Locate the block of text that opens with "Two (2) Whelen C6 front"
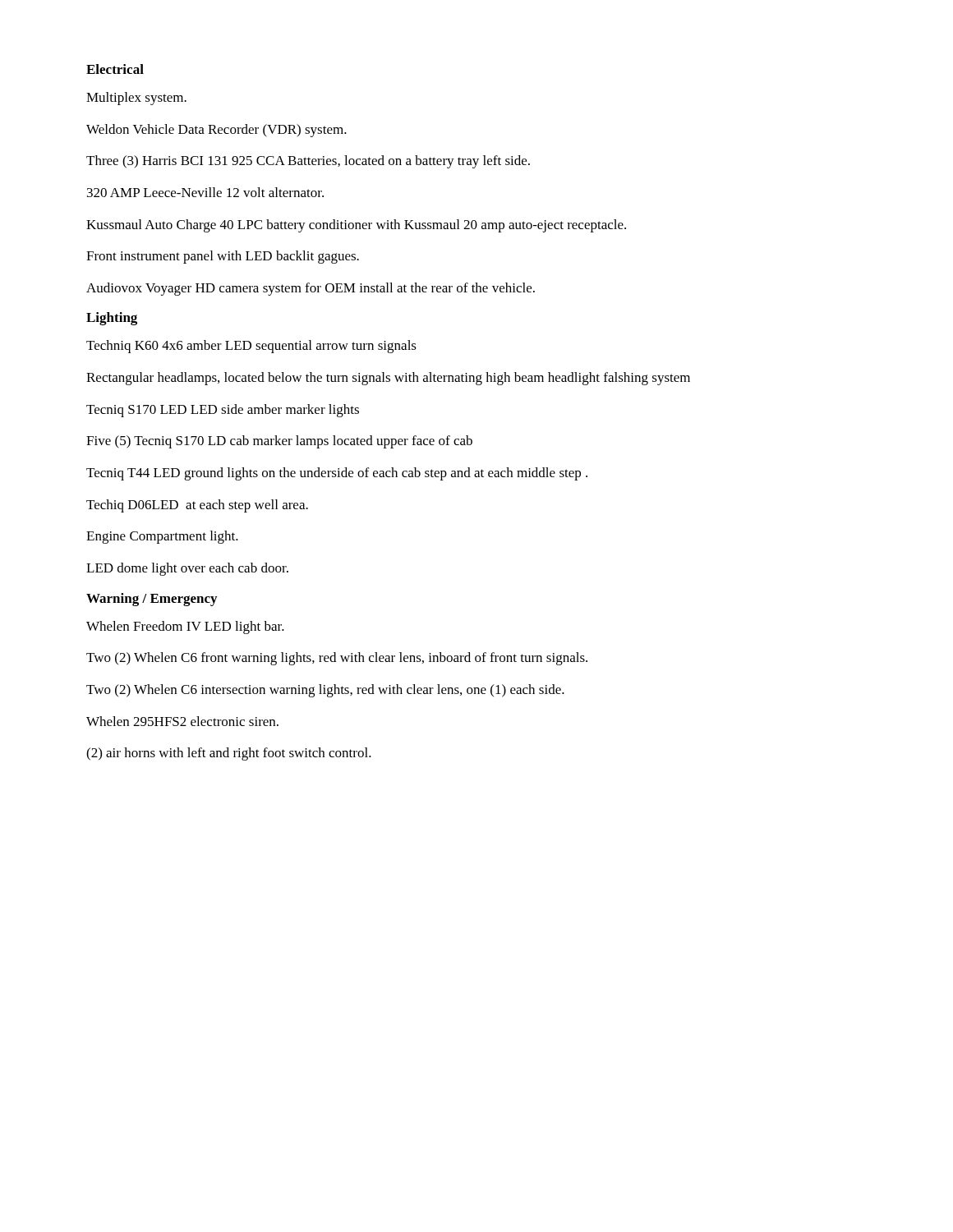This screenshot has width=953, height=1232. [337, 658]
